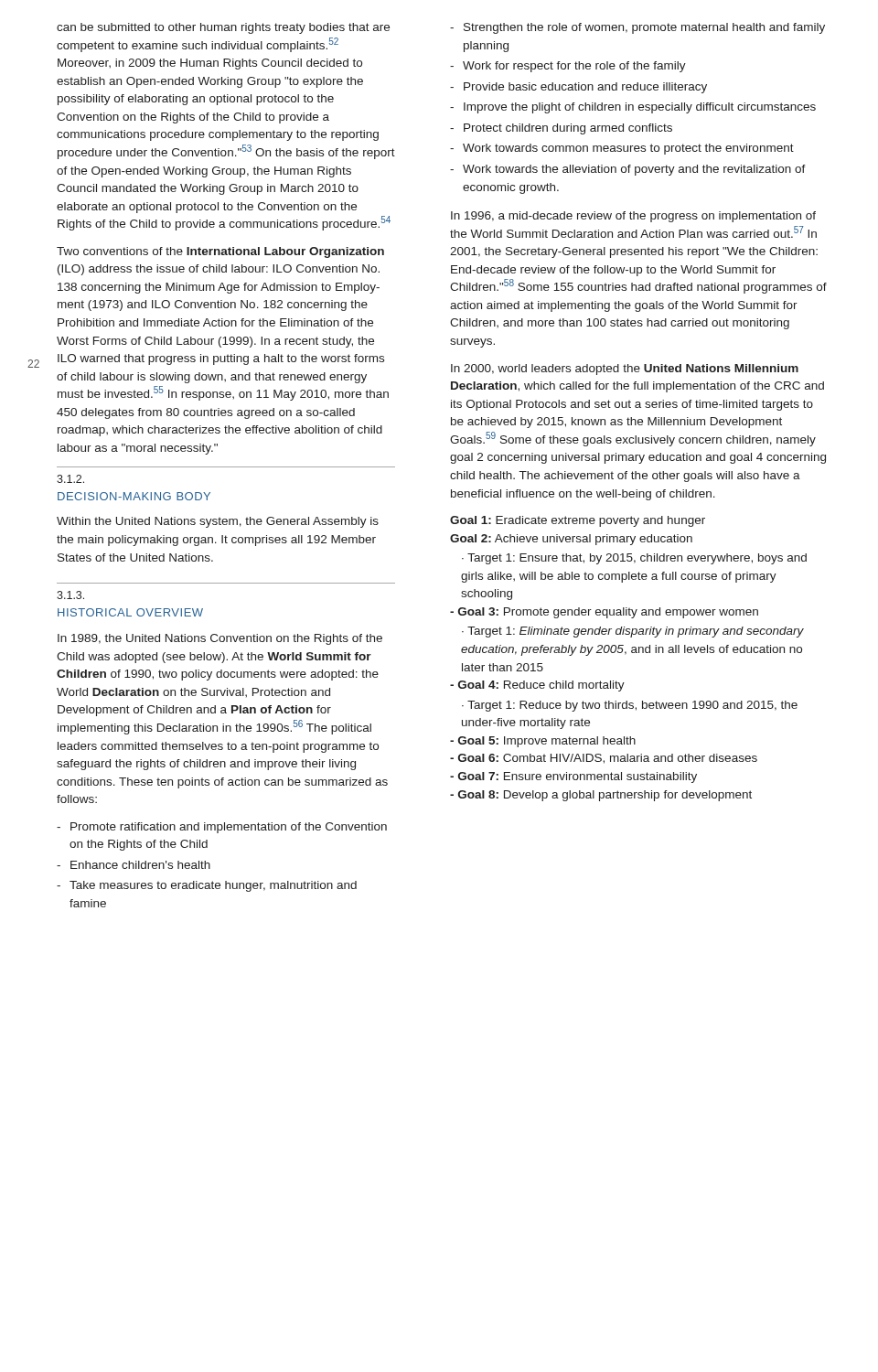The image size is (878, 1372).
Task: Find the block on this page that starts "Within the United Nations system, the General"
Action: [x=226, y=539]
